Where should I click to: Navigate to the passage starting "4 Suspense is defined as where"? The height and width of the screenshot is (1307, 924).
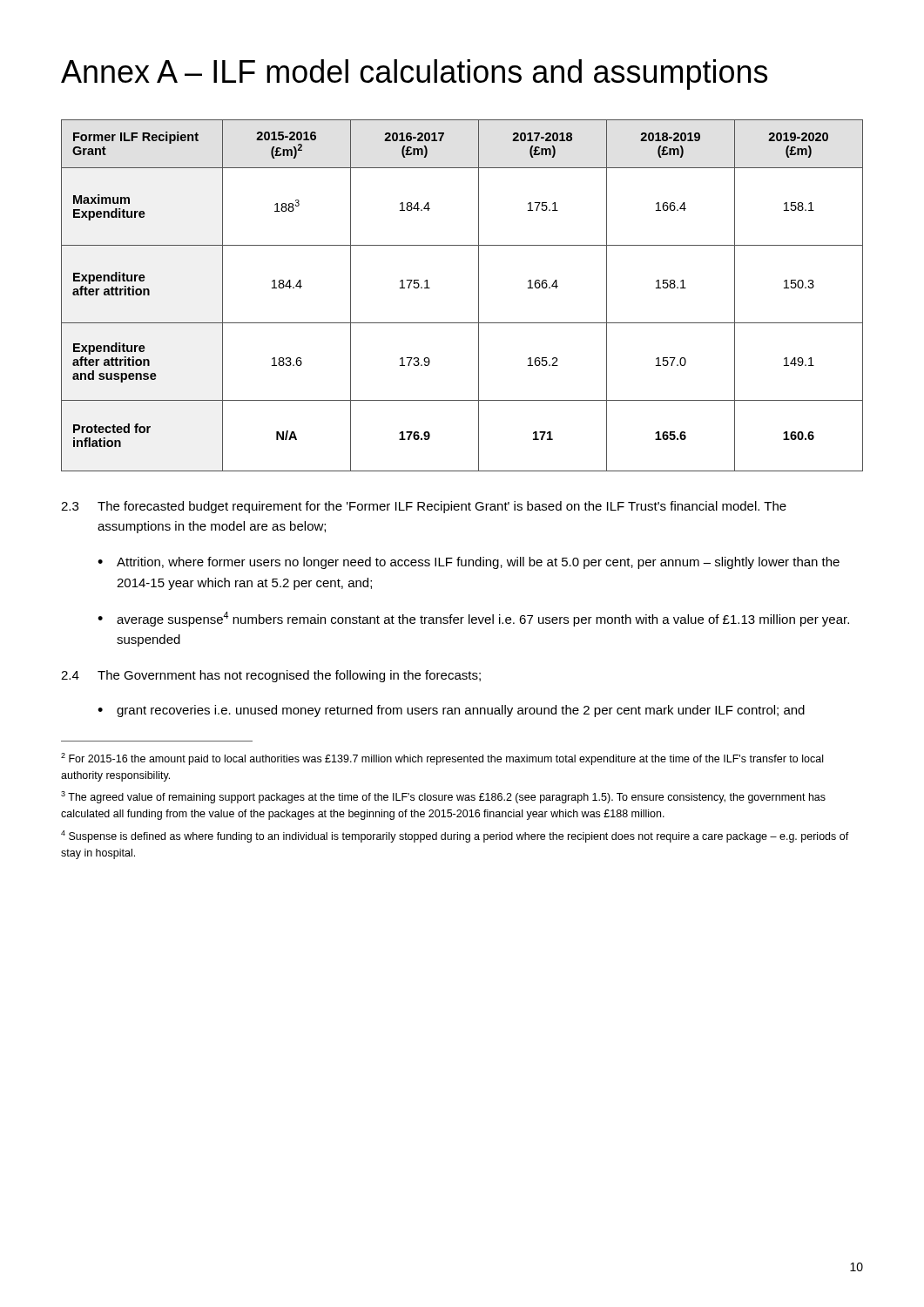tap(455, 844)
